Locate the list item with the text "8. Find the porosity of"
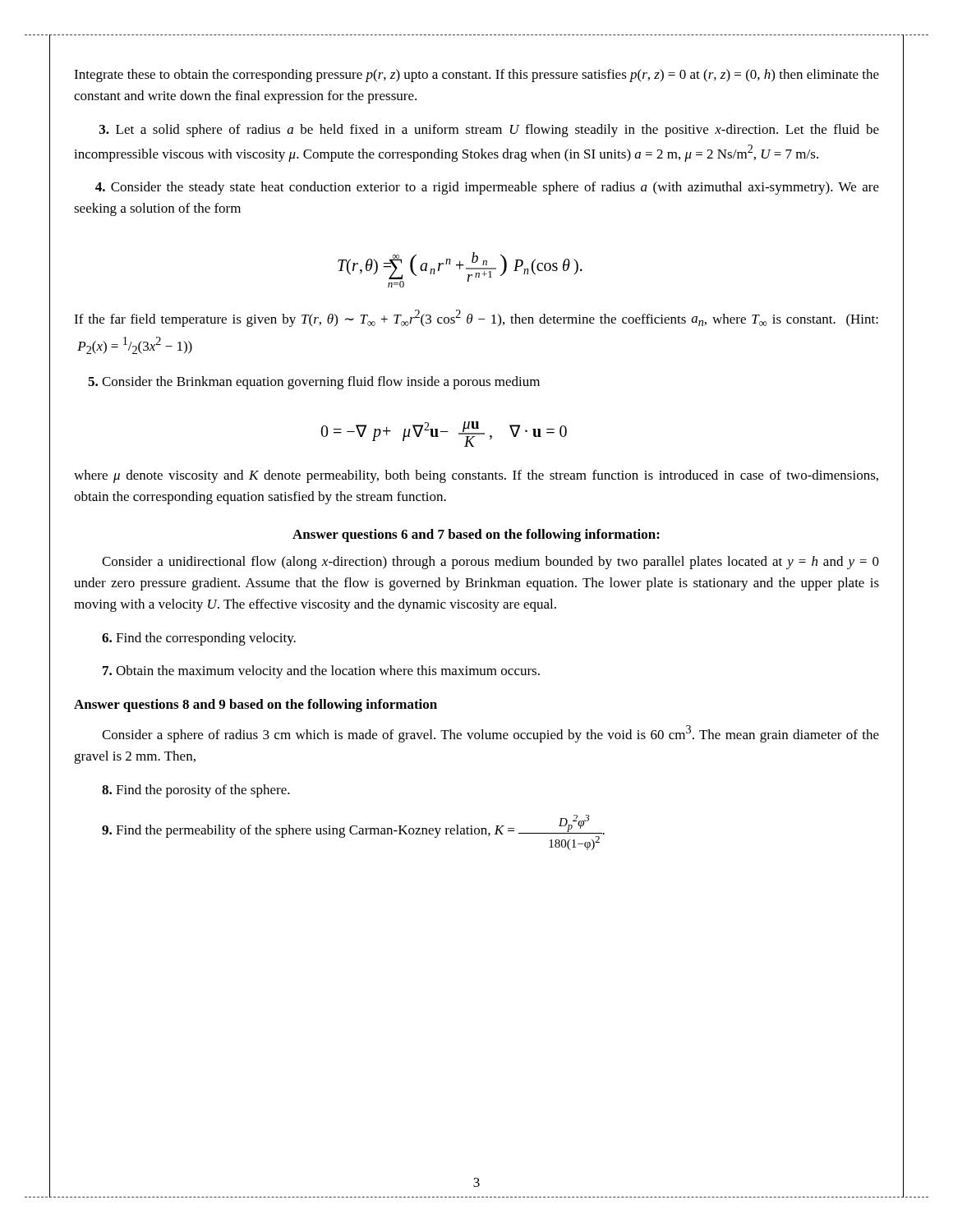The width and height of the screenshot is (953, 1232). 196,790
